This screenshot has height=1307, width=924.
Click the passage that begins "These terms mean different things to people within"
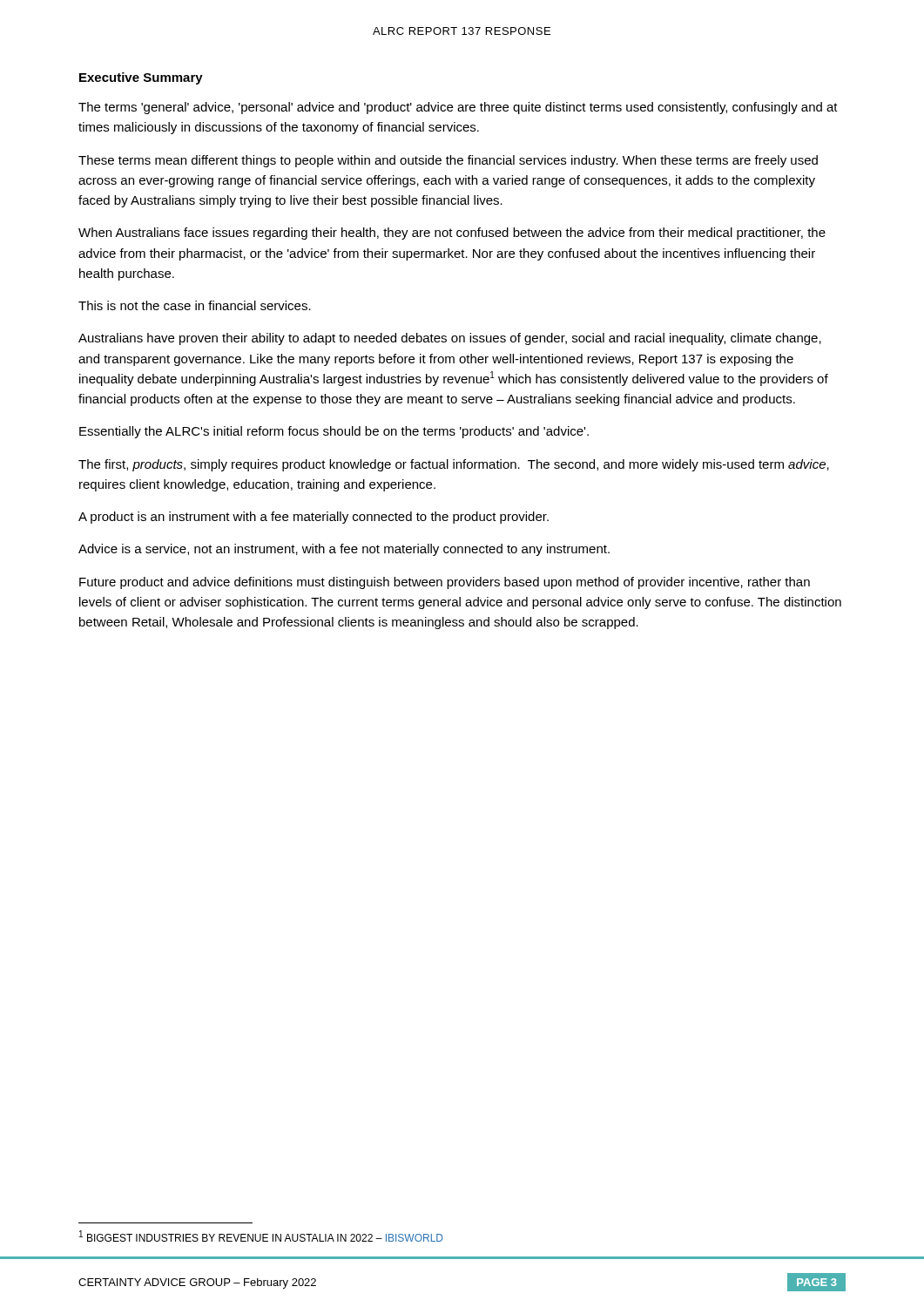tap(448, 180)
